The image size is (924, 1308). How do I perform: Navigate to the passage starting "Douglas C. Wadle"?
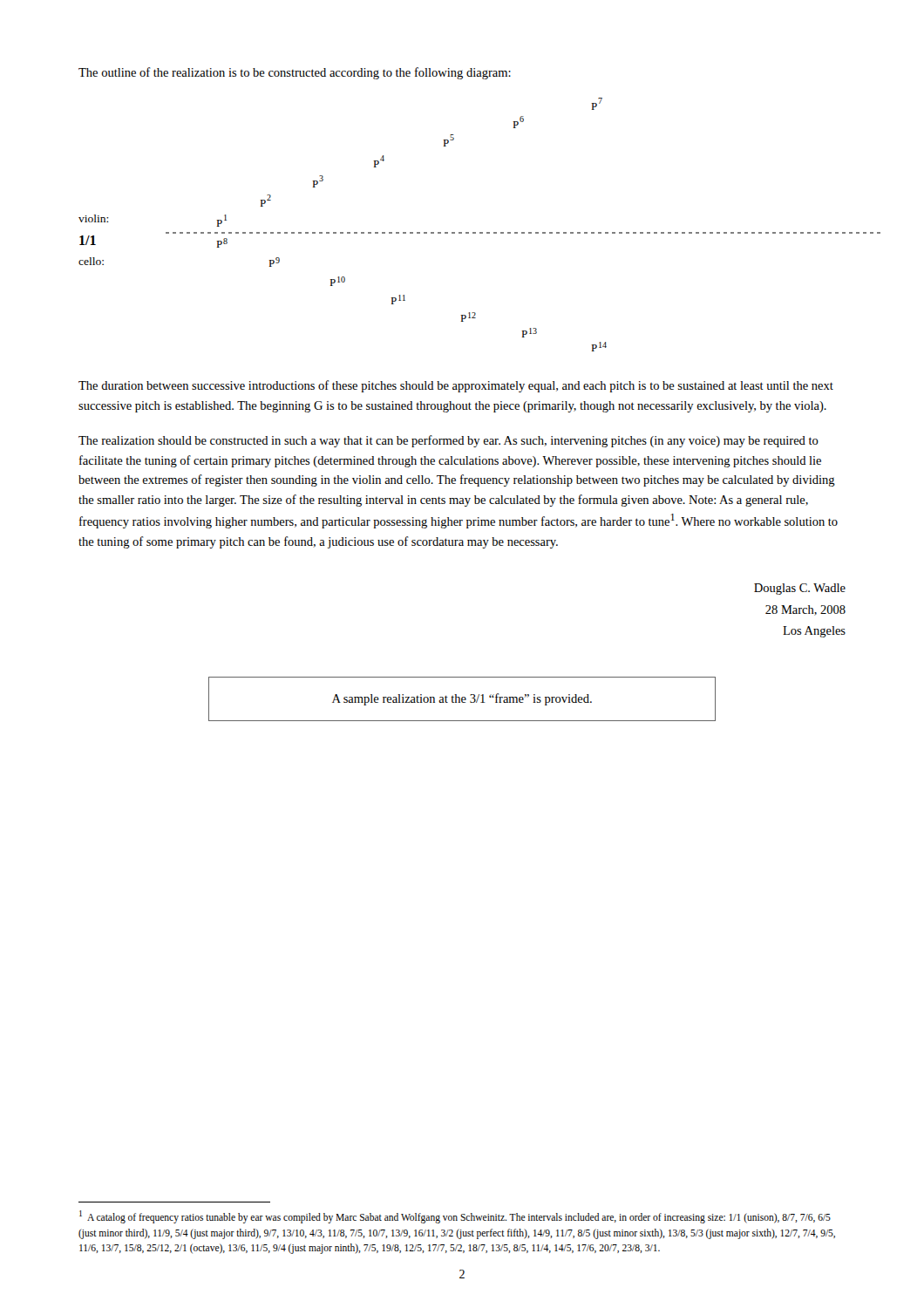(800, 609)
